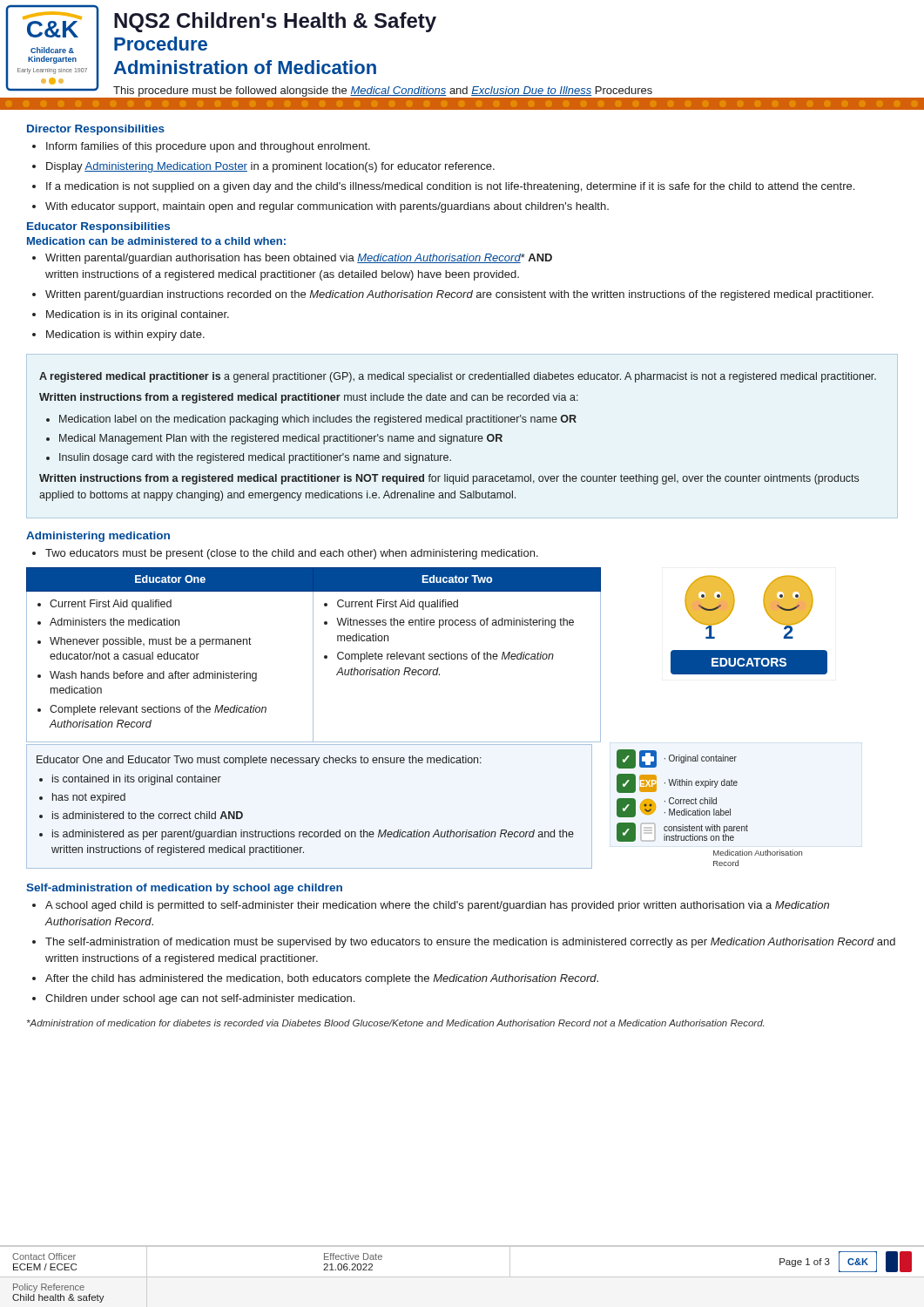Click the passage that begins "Inform families of this"
924x1307 pixels.
[462, 177]
